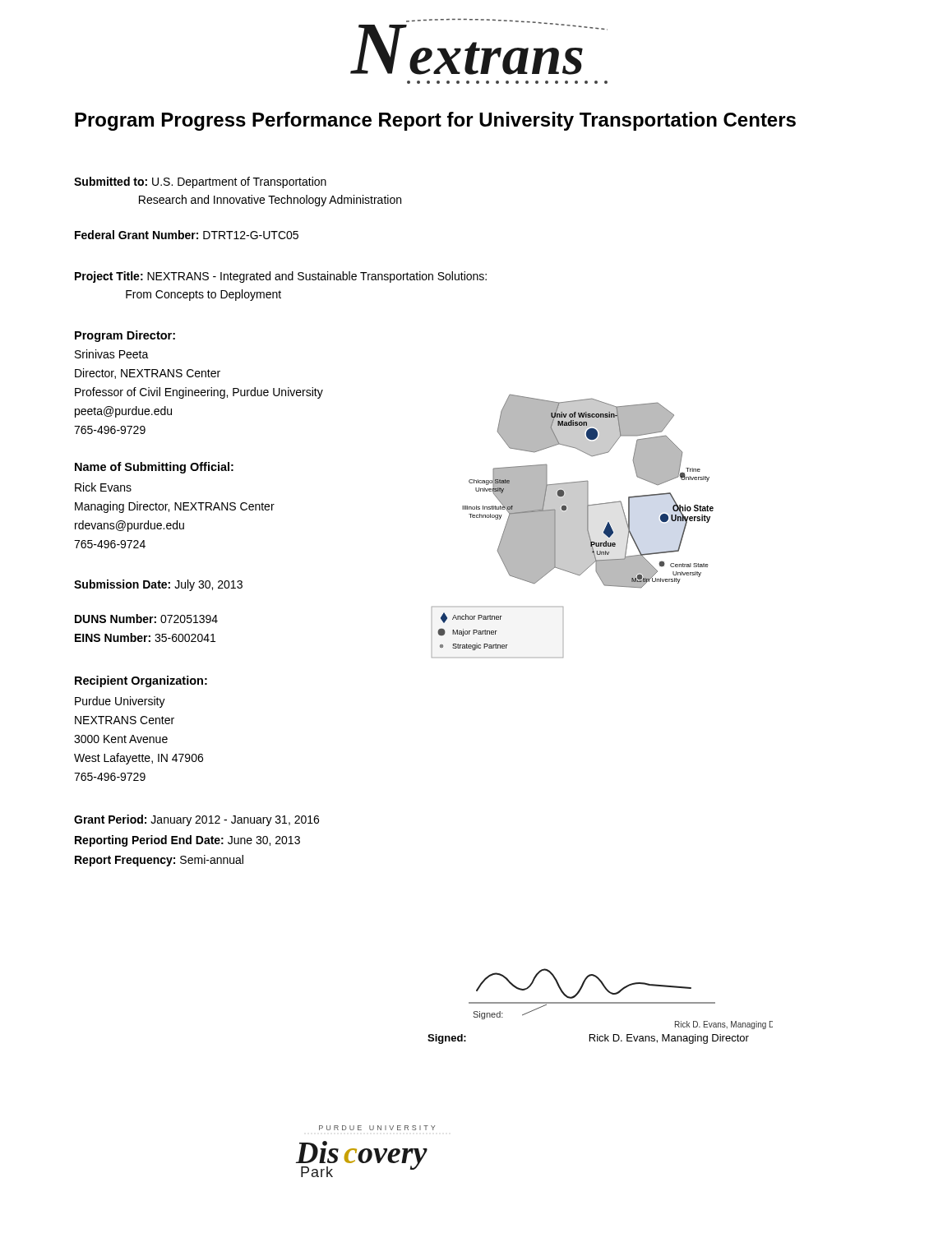Select the text block containing "Srinivas Peeta Director, NEXTRANS"
This screenshot has height=1233, width=952.
point(198,392)
